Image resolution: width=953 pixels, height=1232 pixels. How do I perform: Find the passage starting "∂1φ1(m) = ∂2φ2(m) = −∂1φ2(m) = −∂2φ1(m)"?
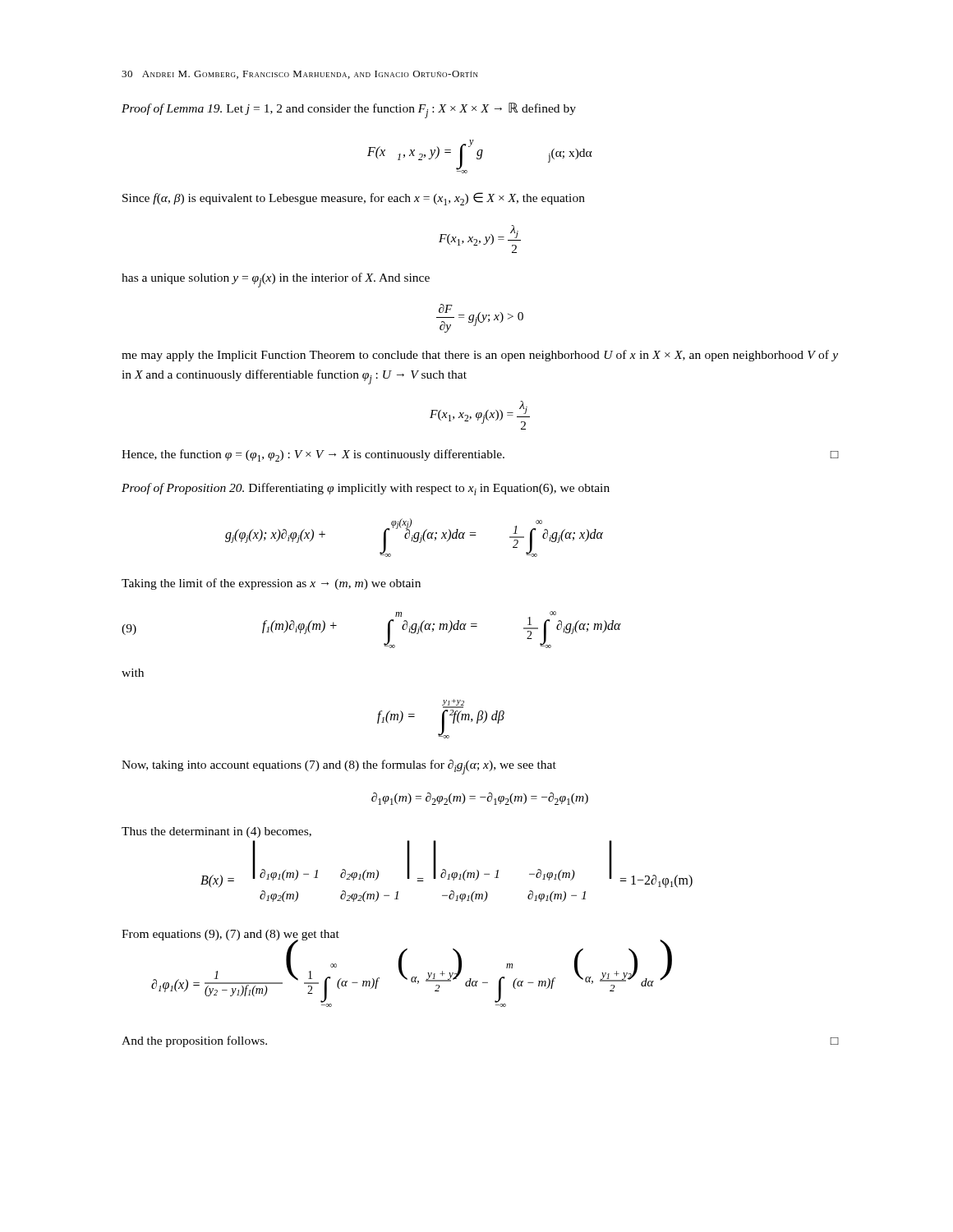(x=480, y=799)
